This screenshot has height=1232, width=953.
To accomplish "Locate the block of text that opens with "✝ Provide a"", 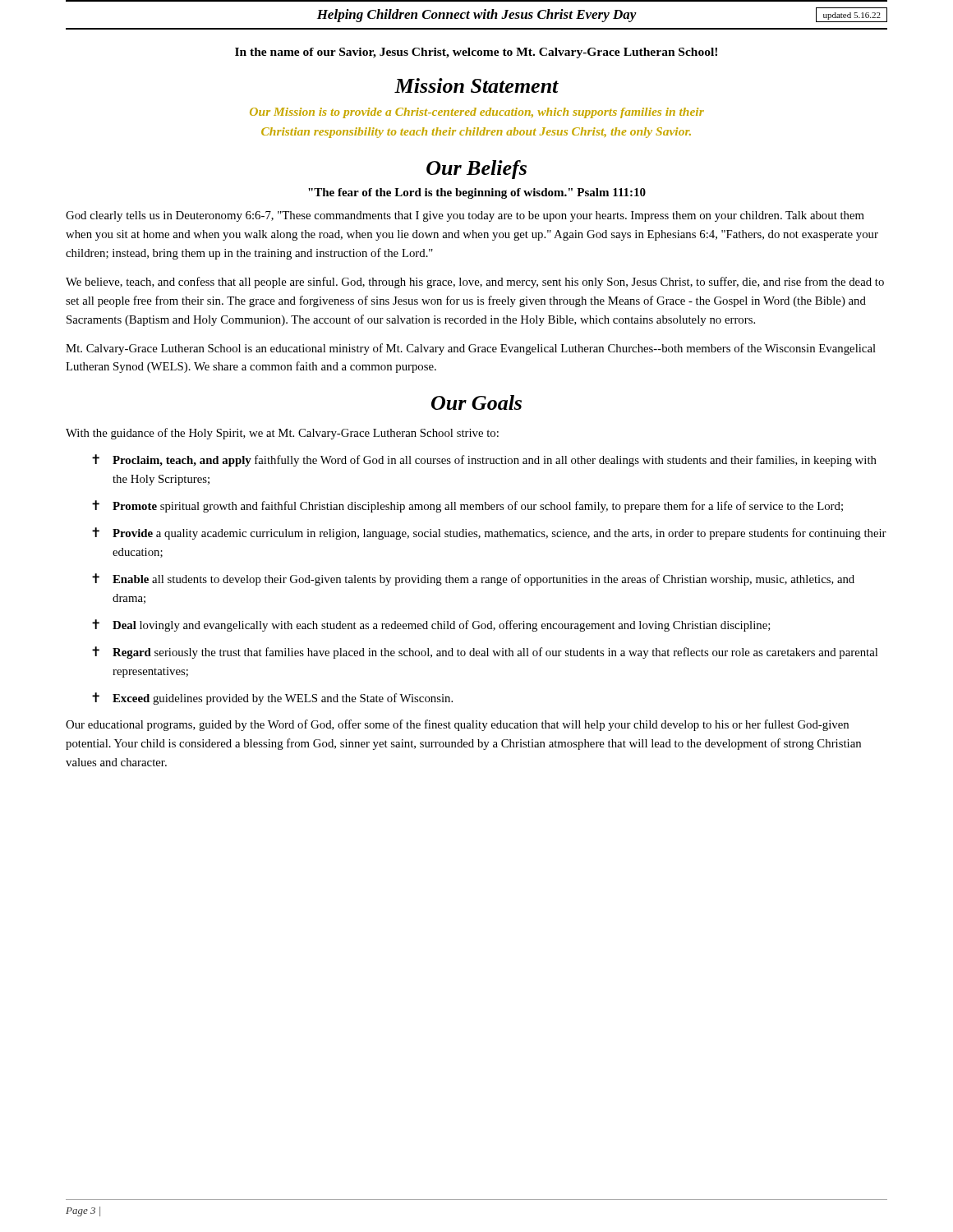I will tap(489, 543).
